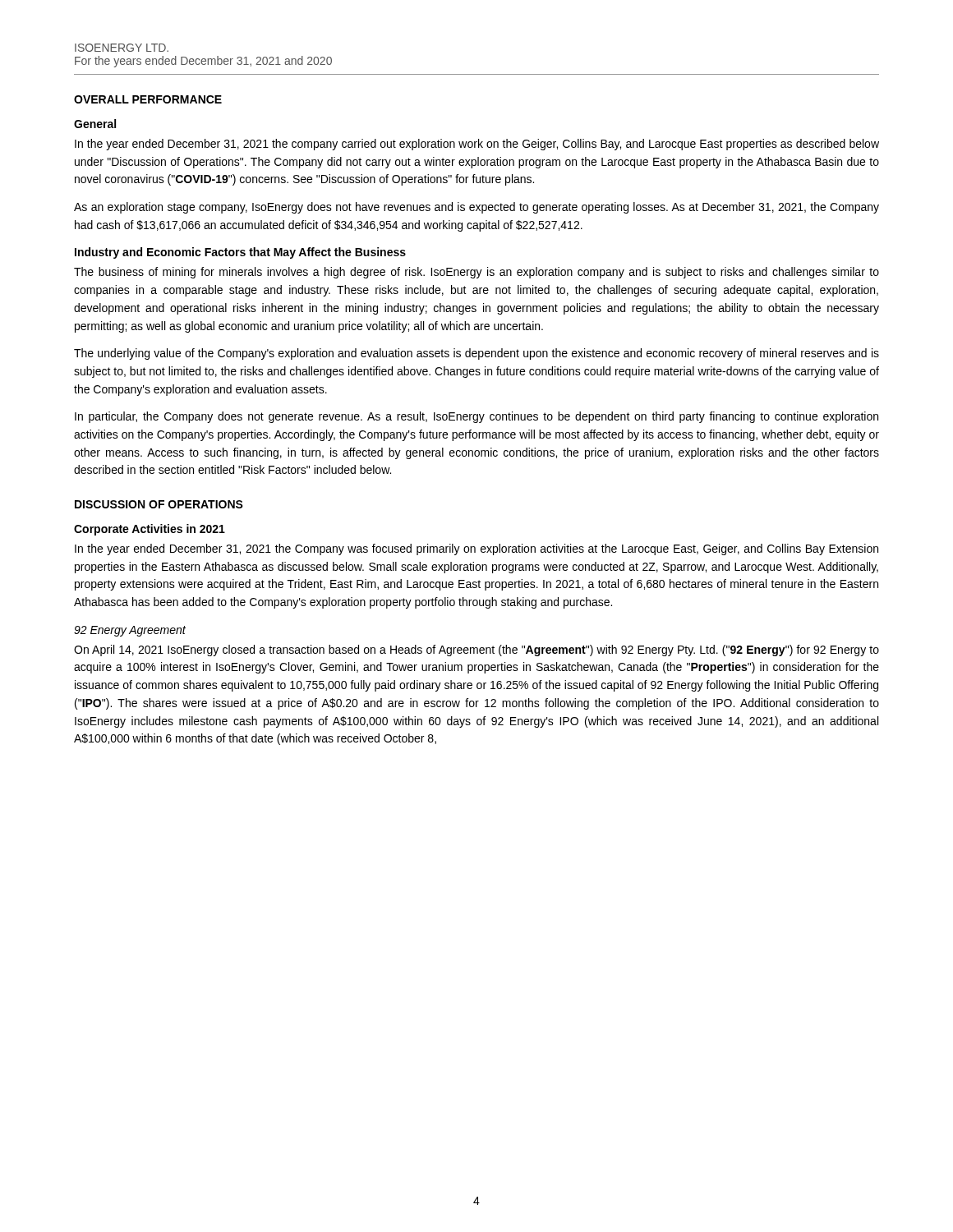Select the passage starting "In particular, the Company does not generate revenue."
953x1232 pixels.
(x=476, y=443)
